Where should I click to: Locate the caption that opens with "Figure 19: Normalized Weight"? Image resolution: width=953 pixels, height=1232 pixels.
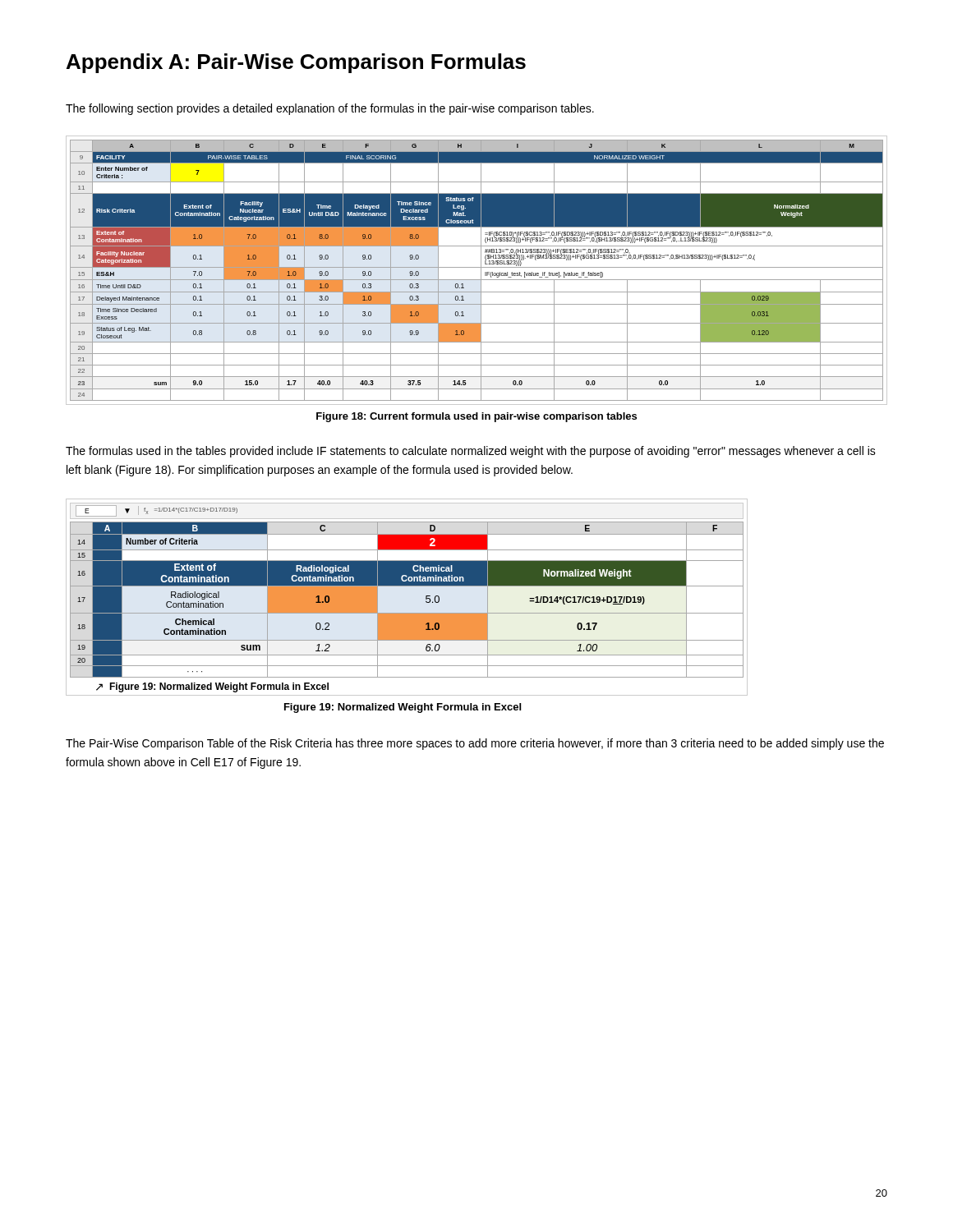tap(403, 706)
